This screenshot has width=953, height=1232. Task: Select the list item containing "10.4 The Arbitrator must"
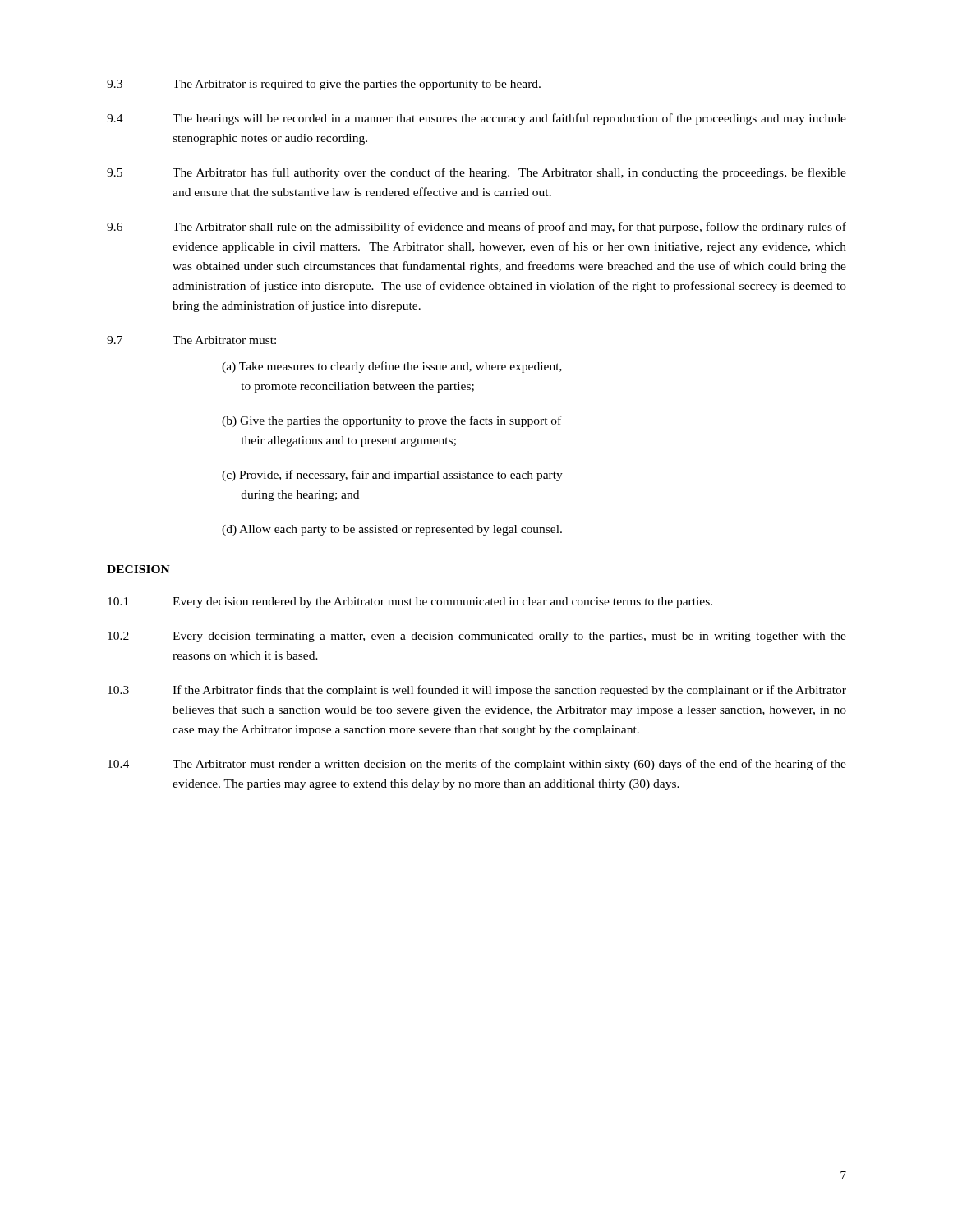pos(476,774)
